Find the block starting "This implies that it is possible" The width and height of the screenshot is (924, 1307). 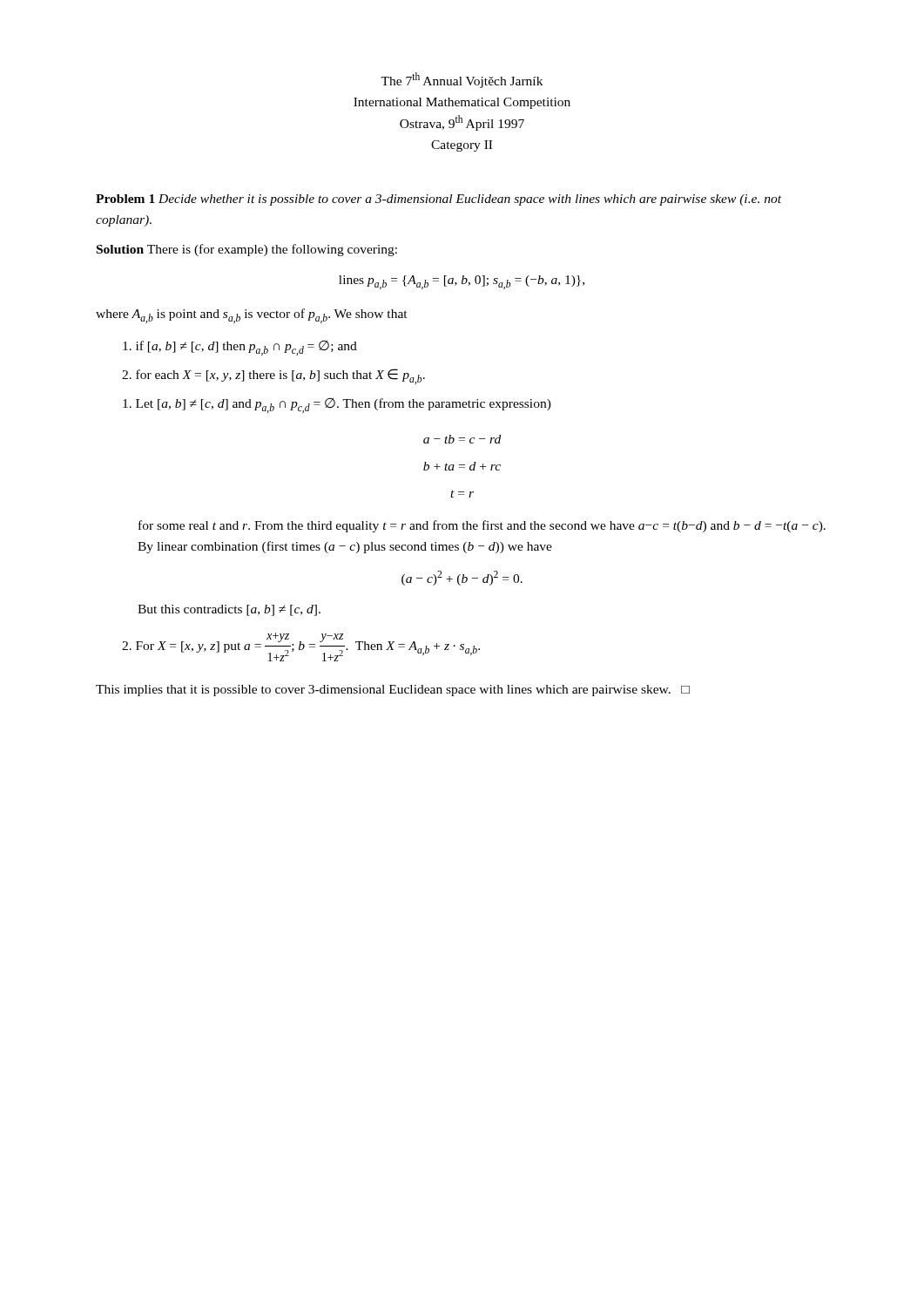[393, 689]
